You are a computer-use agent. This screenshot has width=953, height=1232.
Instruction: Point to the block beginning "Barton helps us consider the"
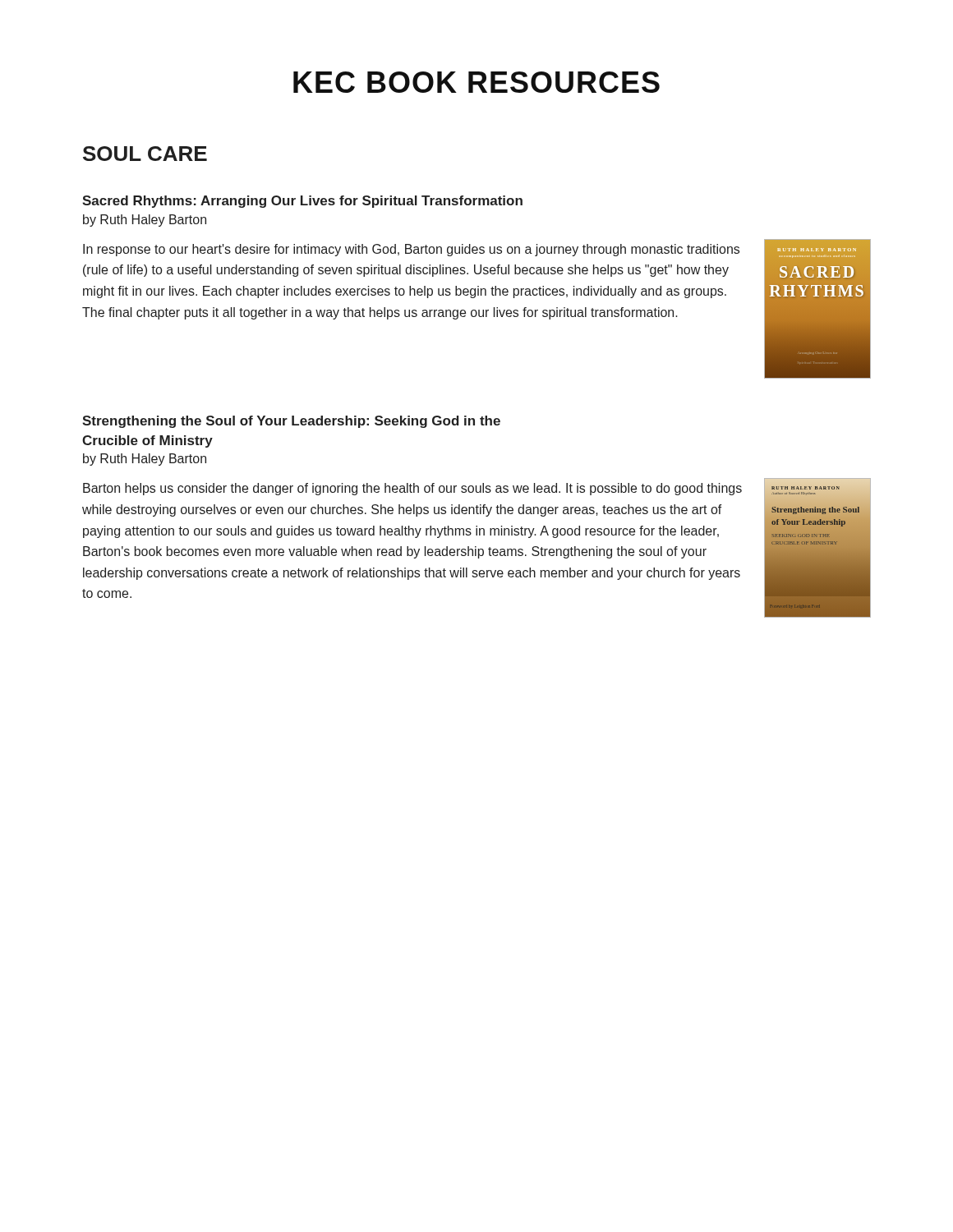[412, 541]
